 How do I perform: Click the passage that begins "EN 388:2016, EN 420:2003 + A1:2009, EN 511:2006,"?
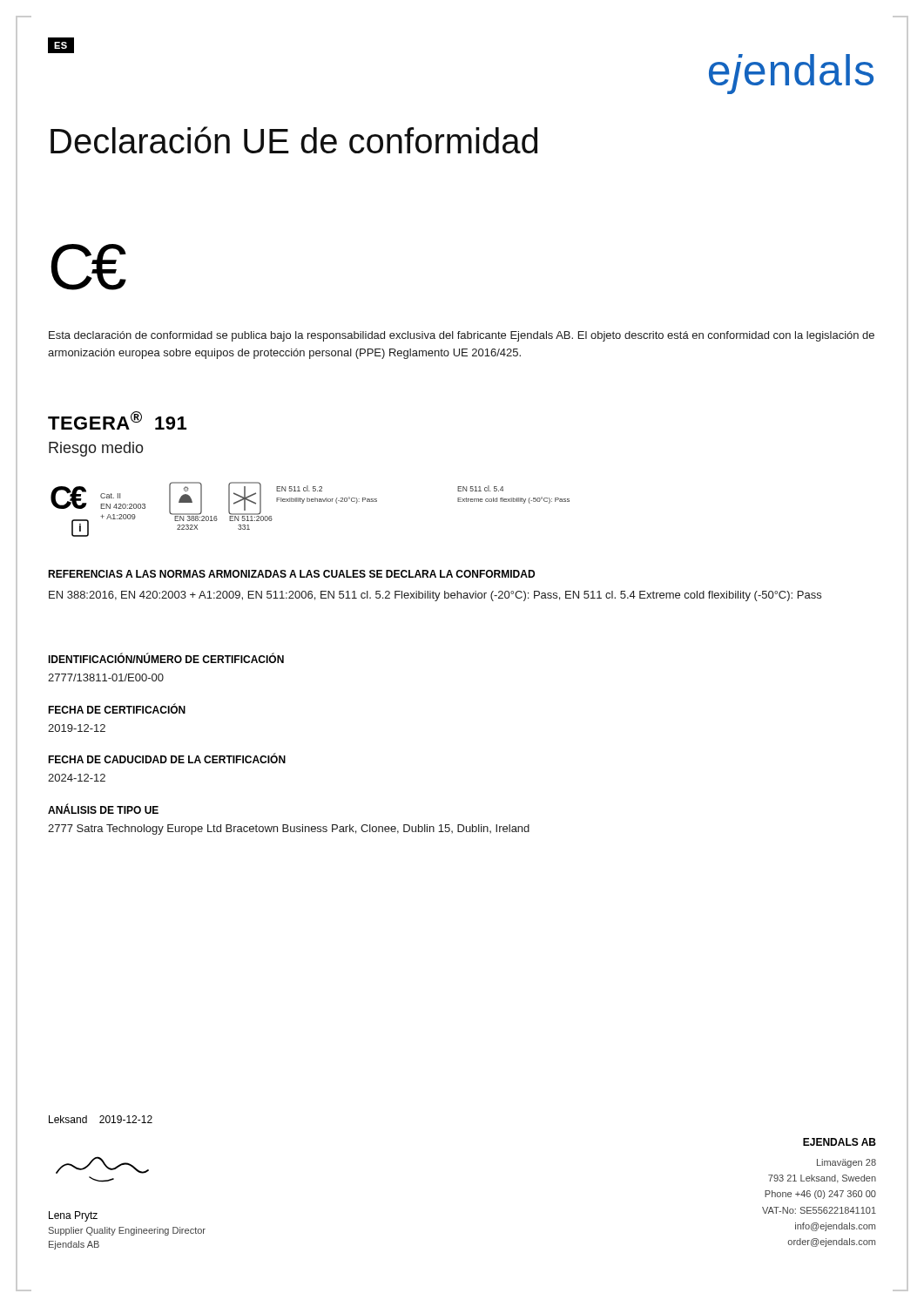435,595
